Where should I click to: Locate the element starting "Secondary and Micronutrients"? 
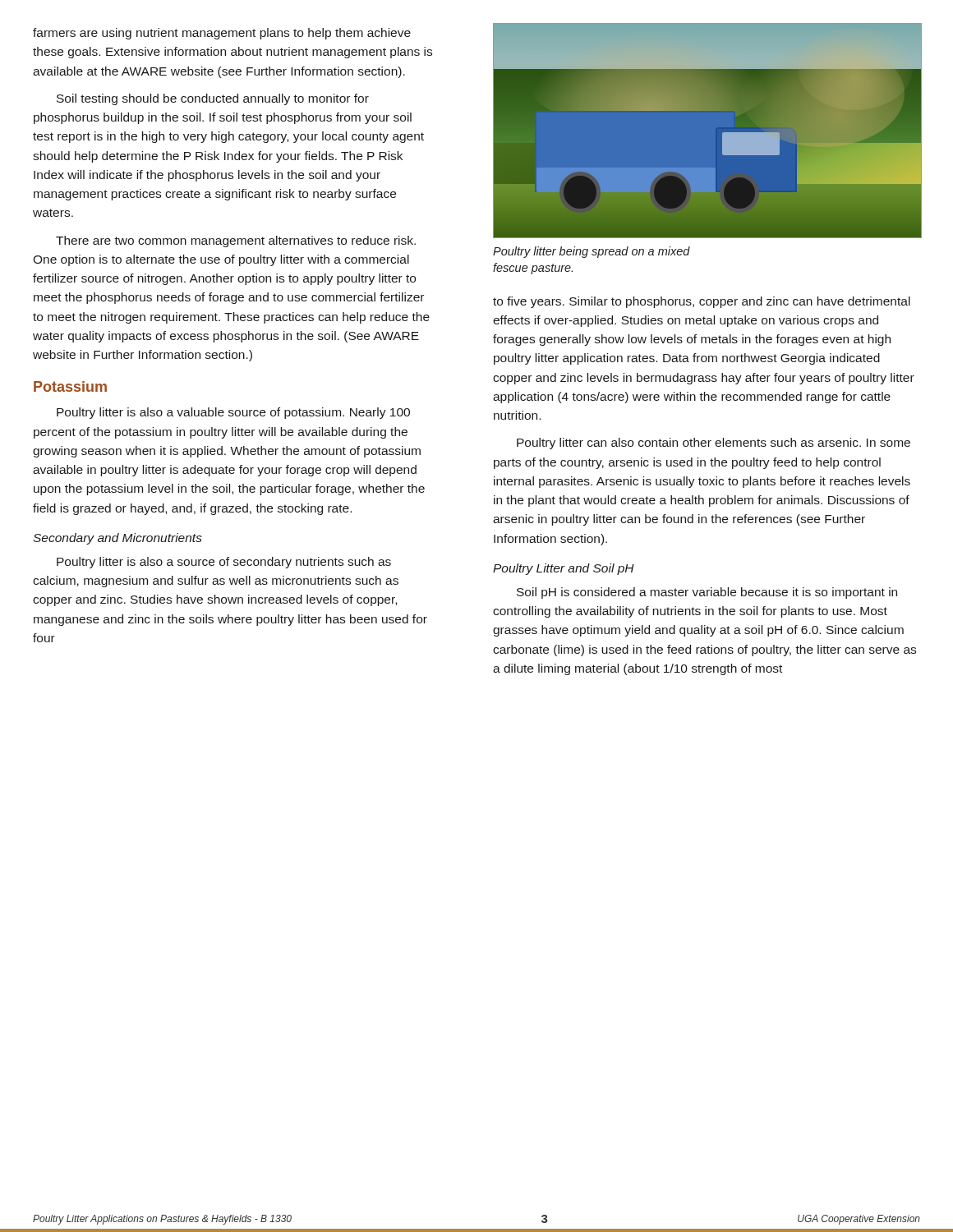click(117, 537)
